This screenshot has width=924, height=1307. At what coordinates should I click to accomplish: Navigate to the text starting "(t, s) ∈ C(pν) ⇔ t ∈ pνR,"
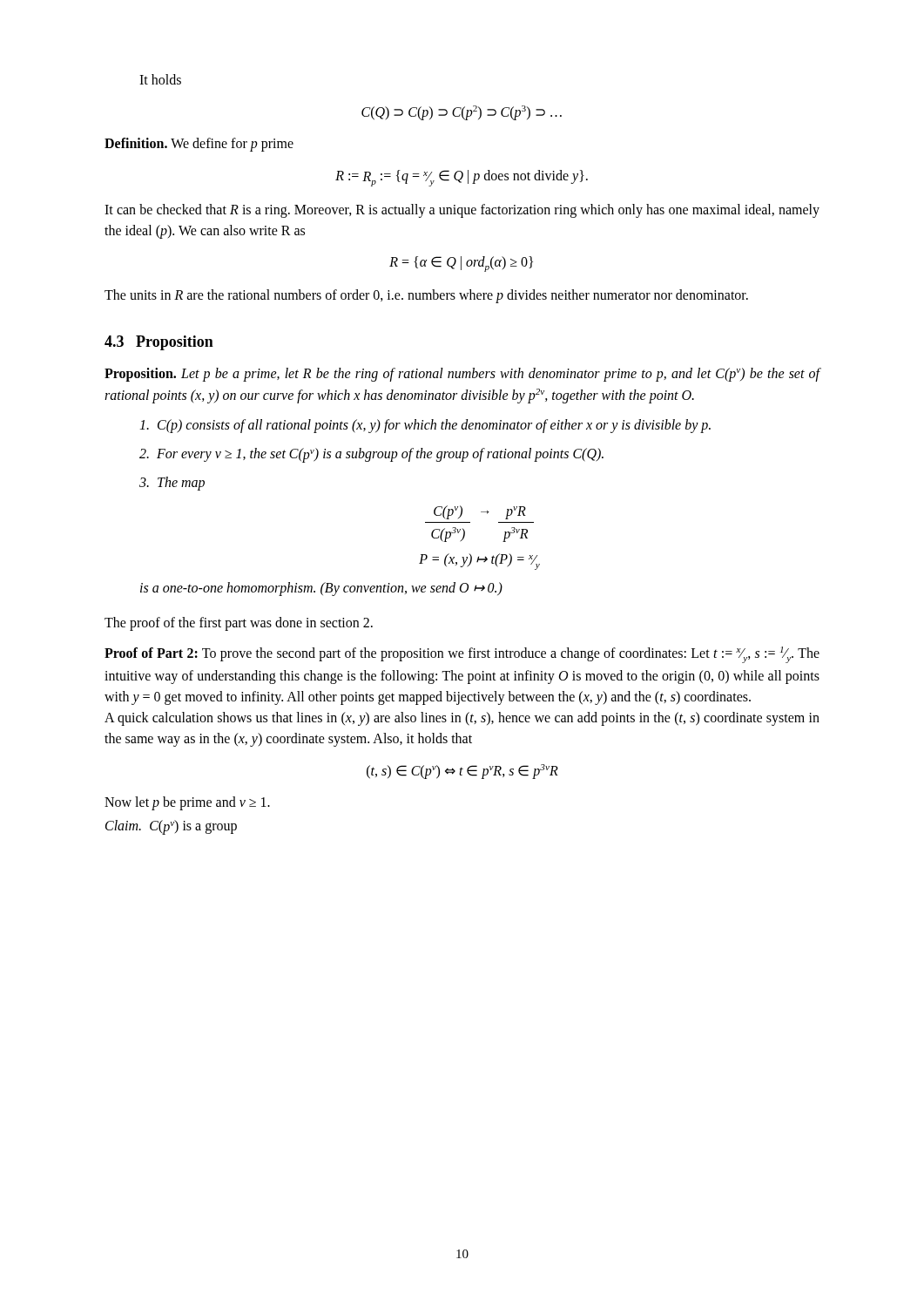pyautogui.click(x=462, y=770)
